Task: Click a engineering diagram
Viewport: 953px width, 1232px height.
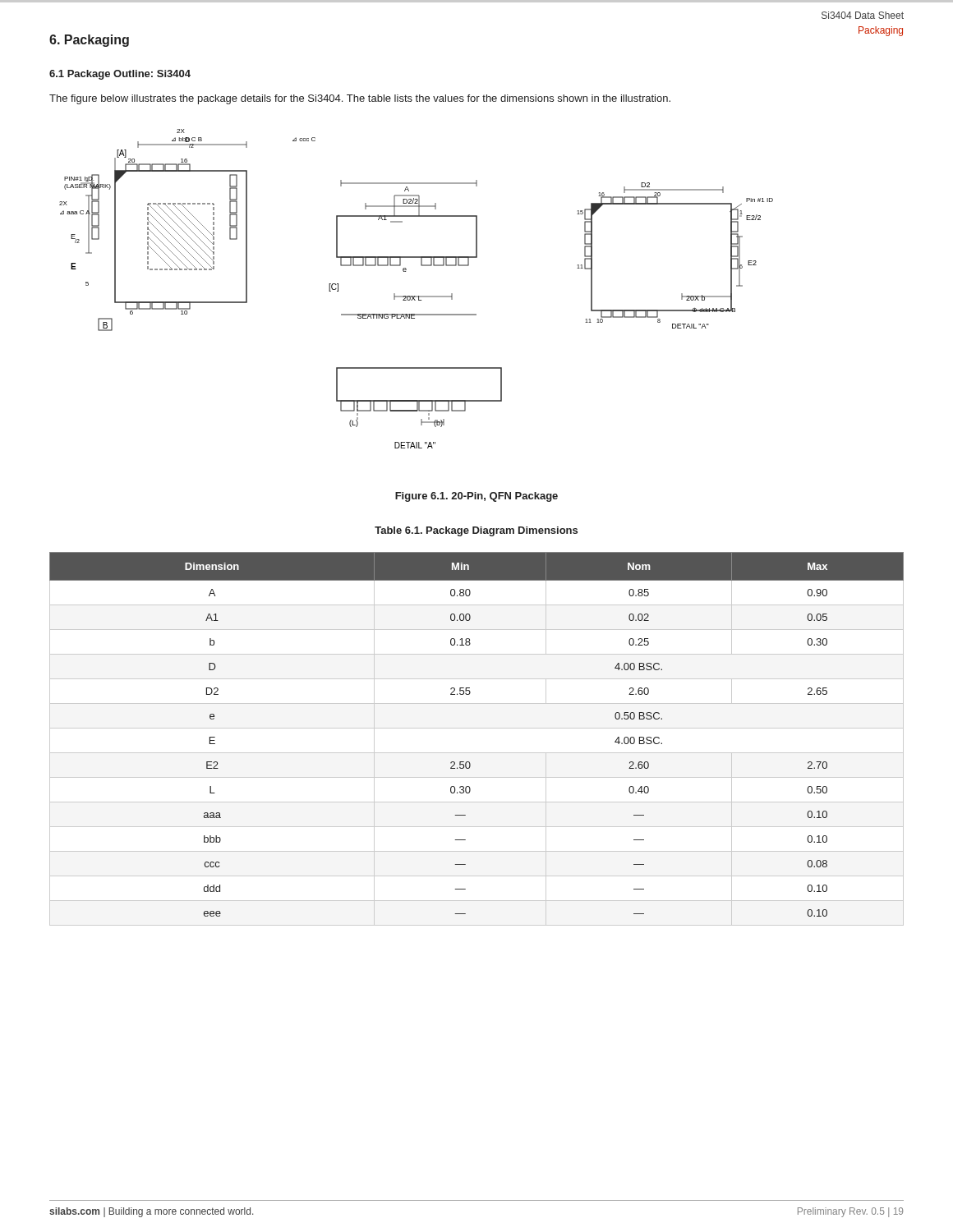Action: click(476, 298)
